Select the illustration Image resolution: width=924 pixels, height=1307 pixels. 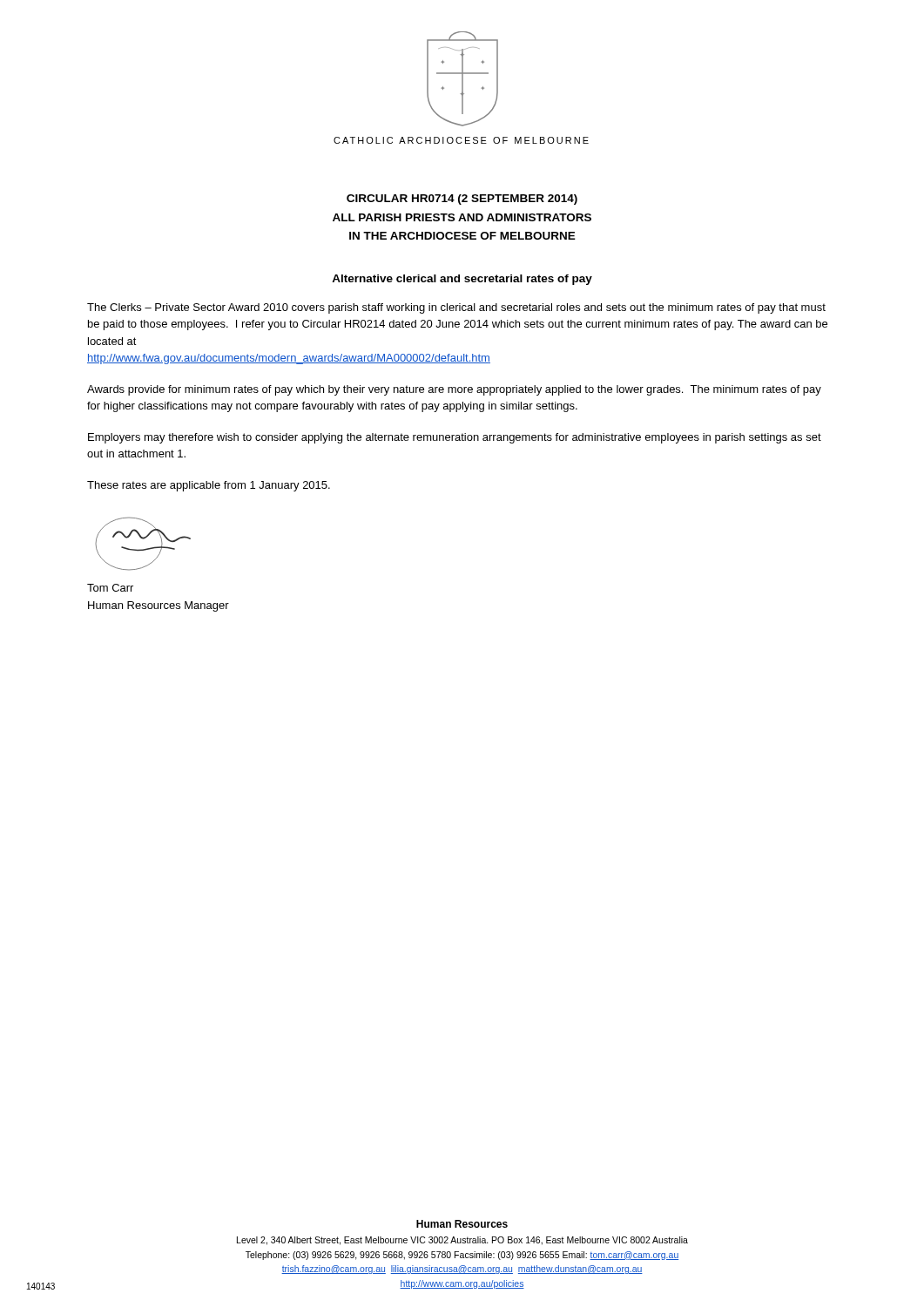[x=462, y=543]
